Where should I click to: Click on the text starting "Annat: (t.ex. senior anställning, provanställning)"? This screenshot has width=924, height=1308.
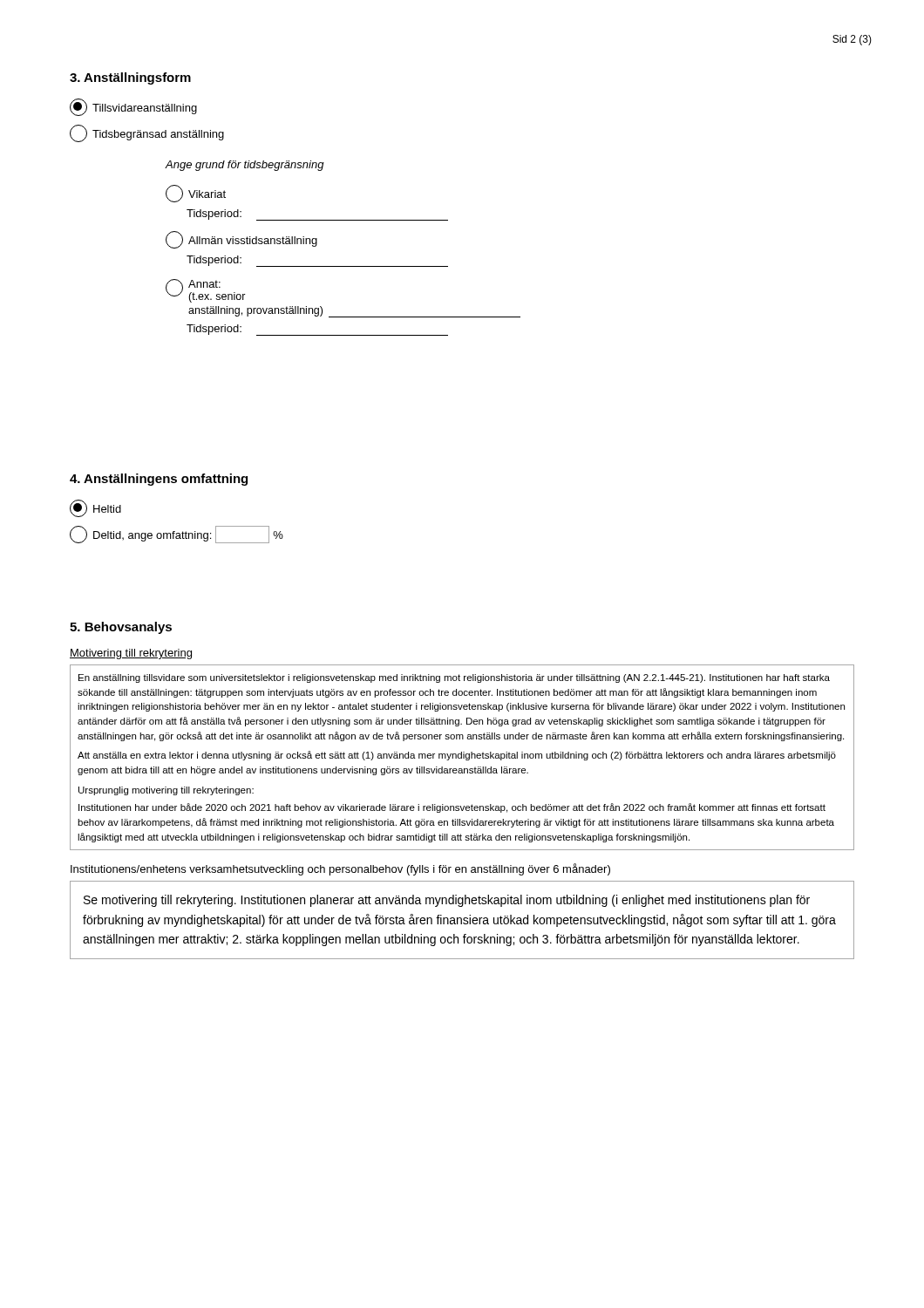click(x=510, y=307)
